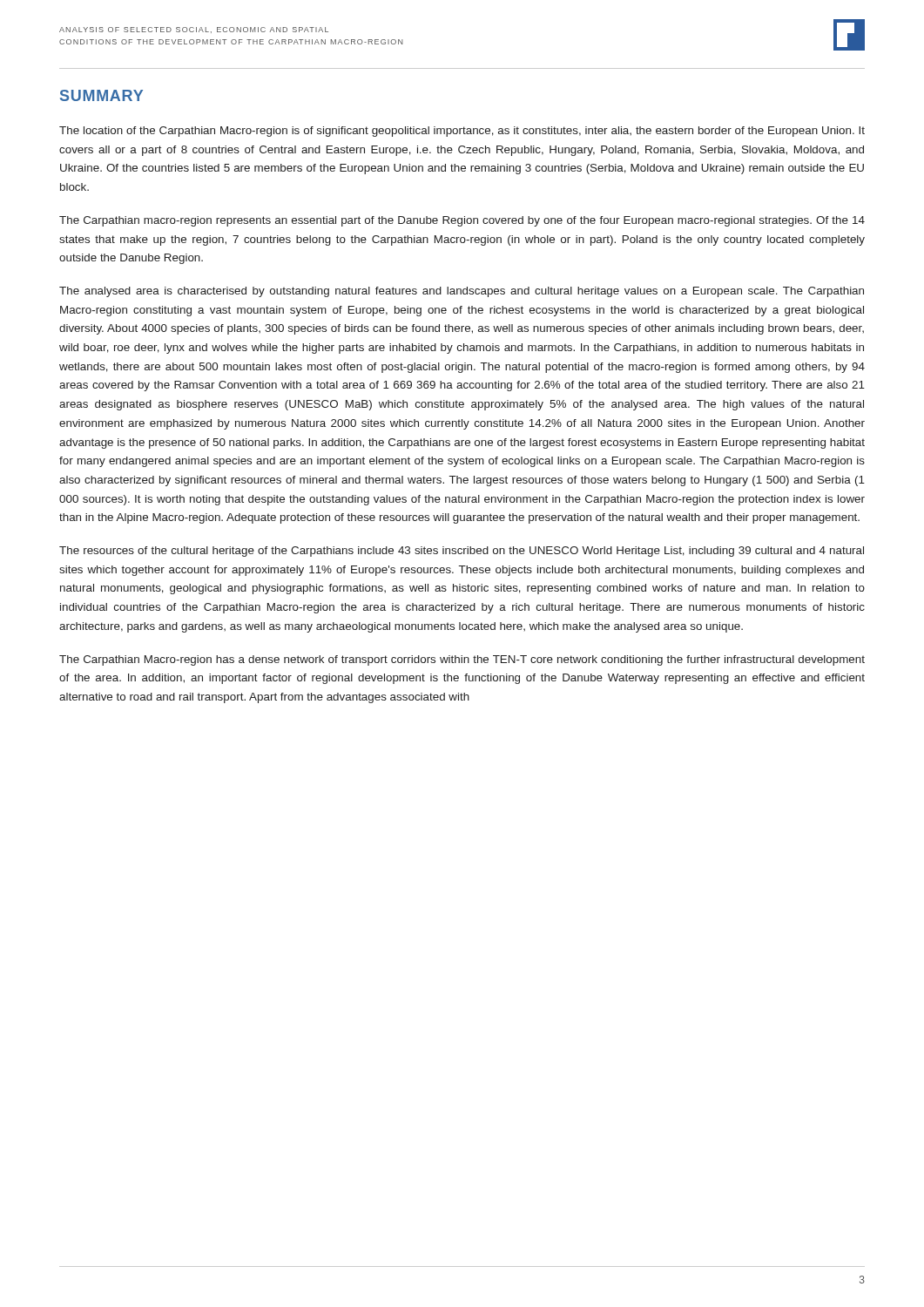924x1307 pixels.
Task: Select the text starting "The Carpathian macro-region represents an essential part of"
Action: [x=462, y=239]
